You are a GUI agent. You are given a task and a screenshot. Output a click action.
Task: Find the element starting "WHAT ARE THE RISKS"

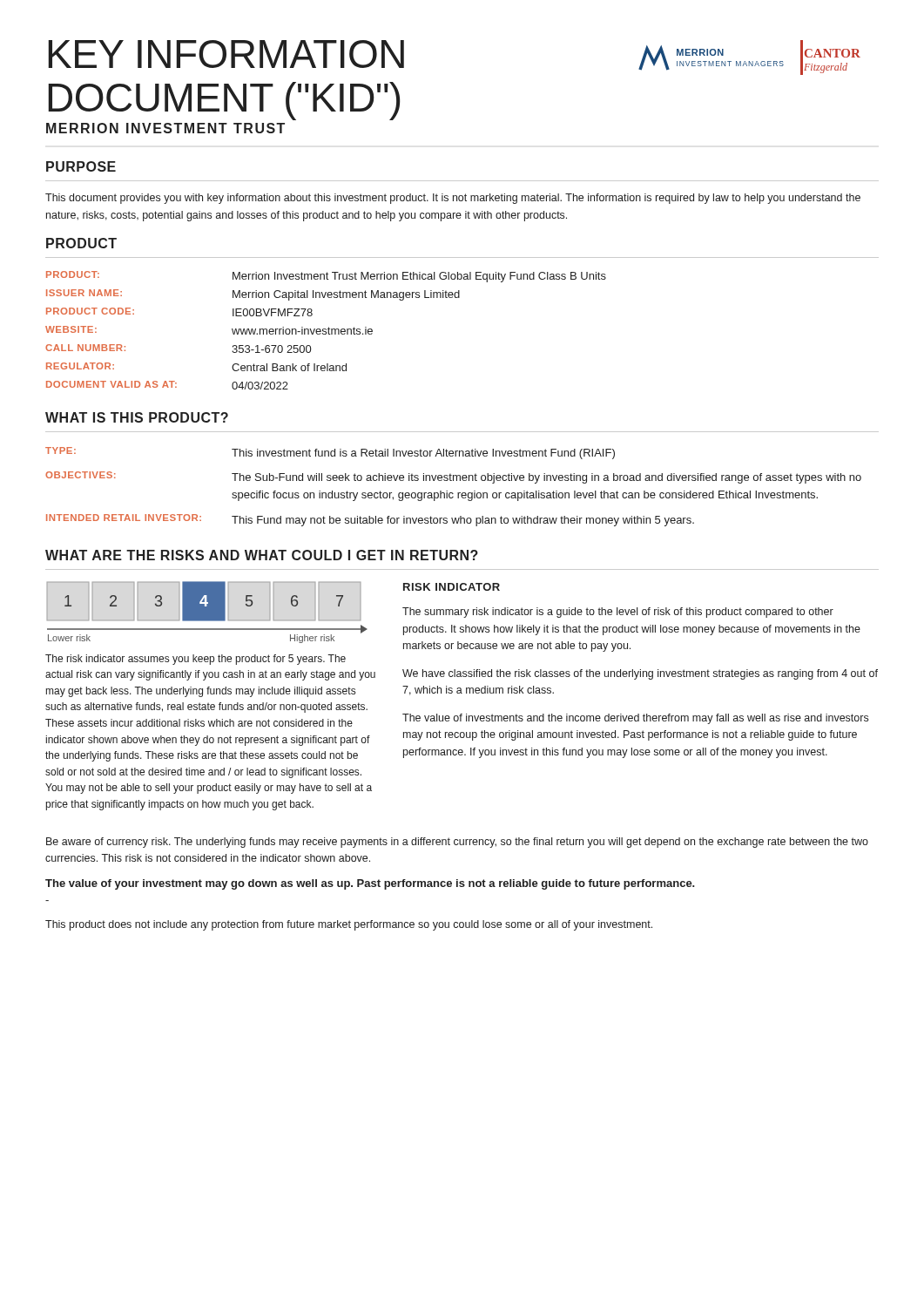click(x=462, y=556)
